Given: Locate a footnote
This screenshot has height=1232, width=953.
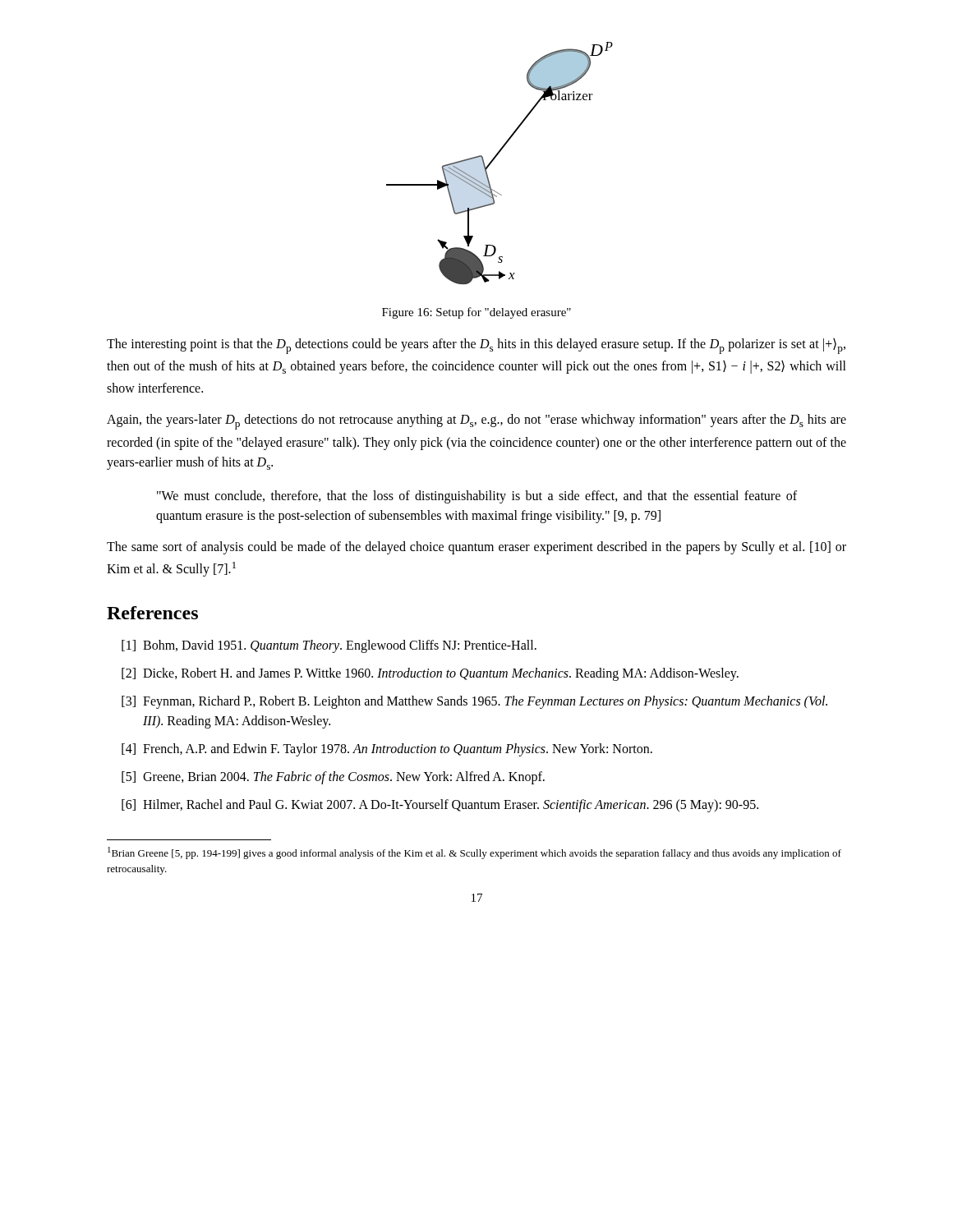Looking at the screenshot, I should coord(474,859).
